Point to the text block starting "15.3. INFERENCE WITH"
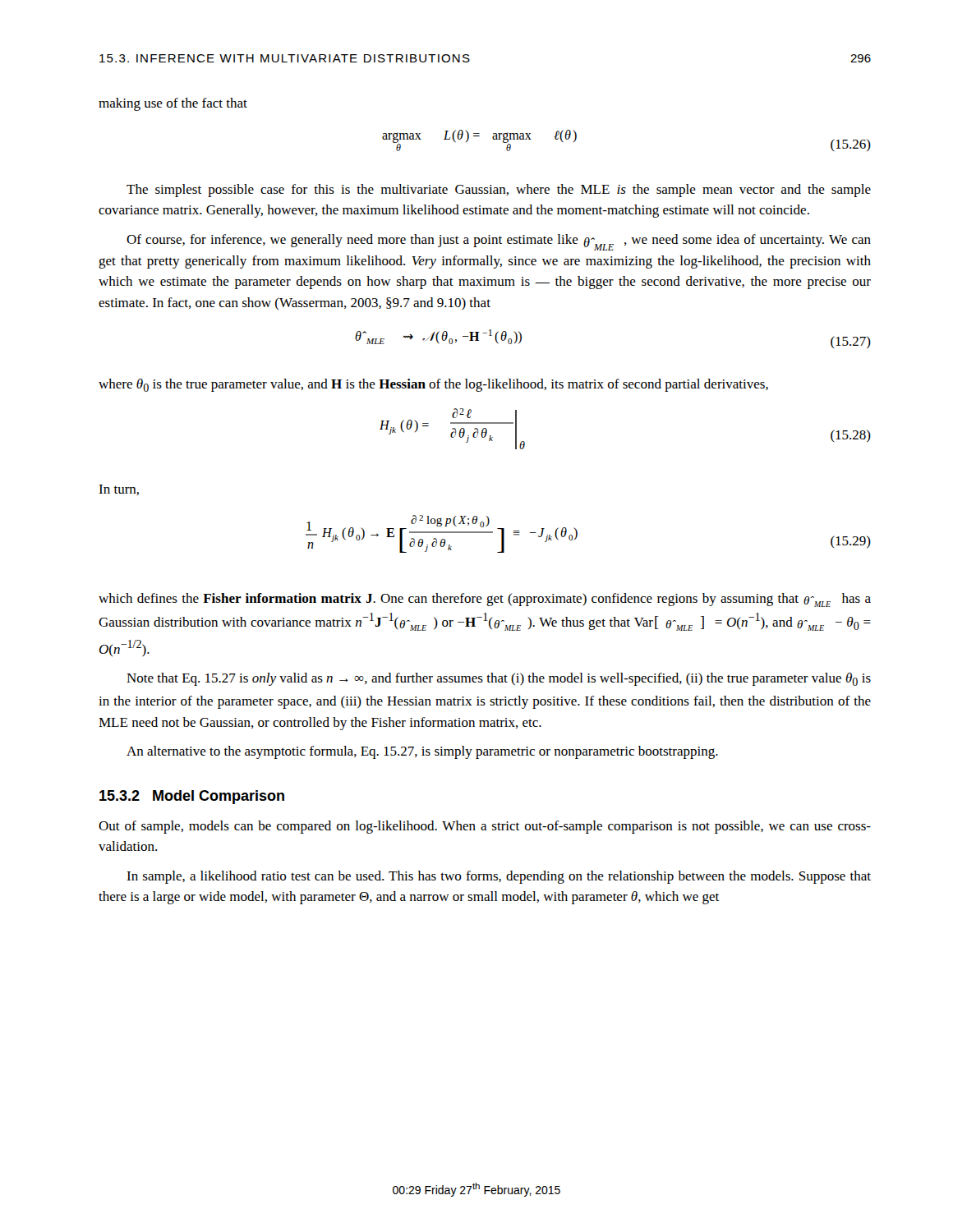This screenshot has width=953, height=1232. (x=291, y=58)
